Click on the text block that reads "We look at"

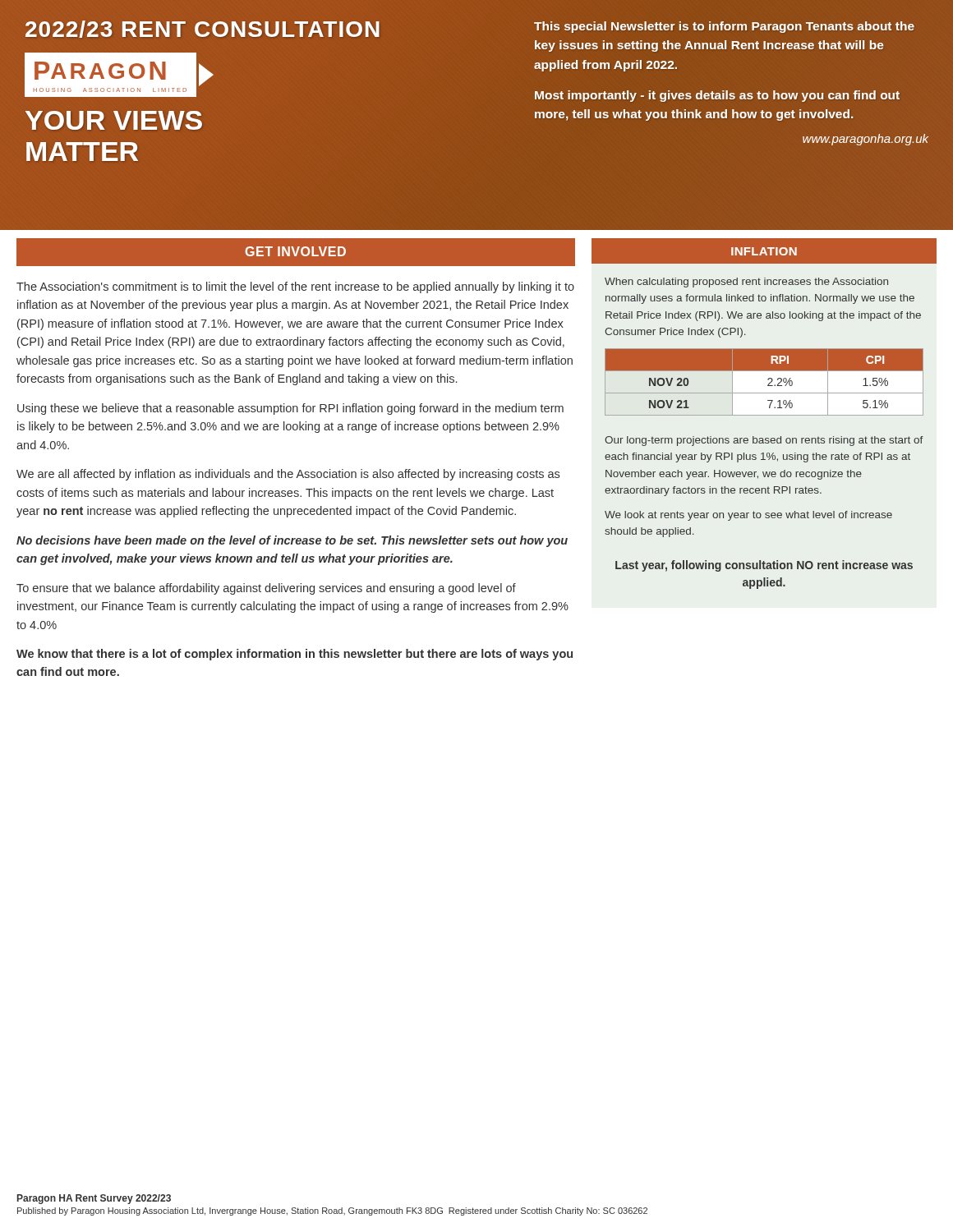tap(749, 523)
